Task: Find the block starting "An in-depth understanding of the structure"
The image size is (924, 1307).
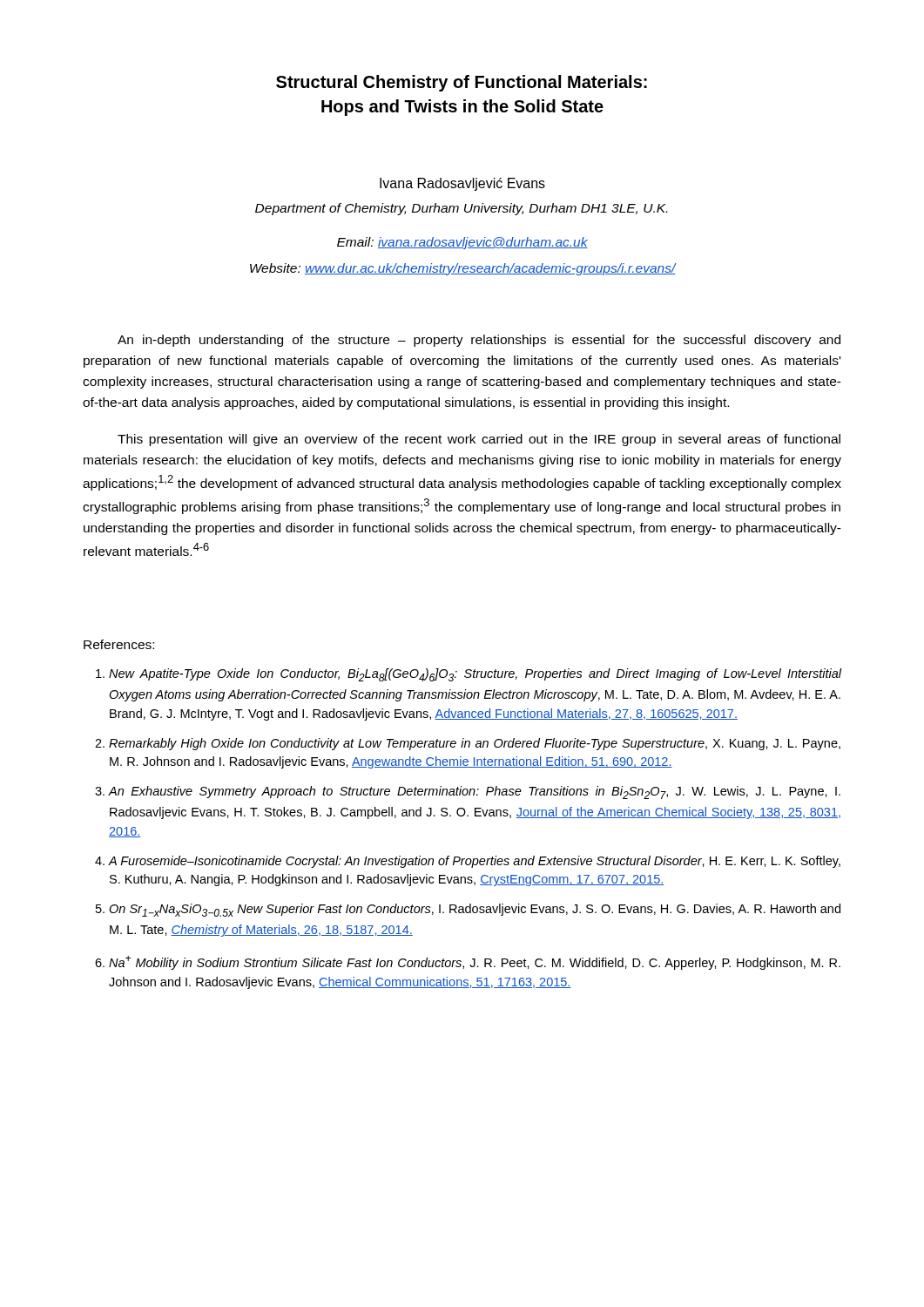Action: tap(462, 370)
